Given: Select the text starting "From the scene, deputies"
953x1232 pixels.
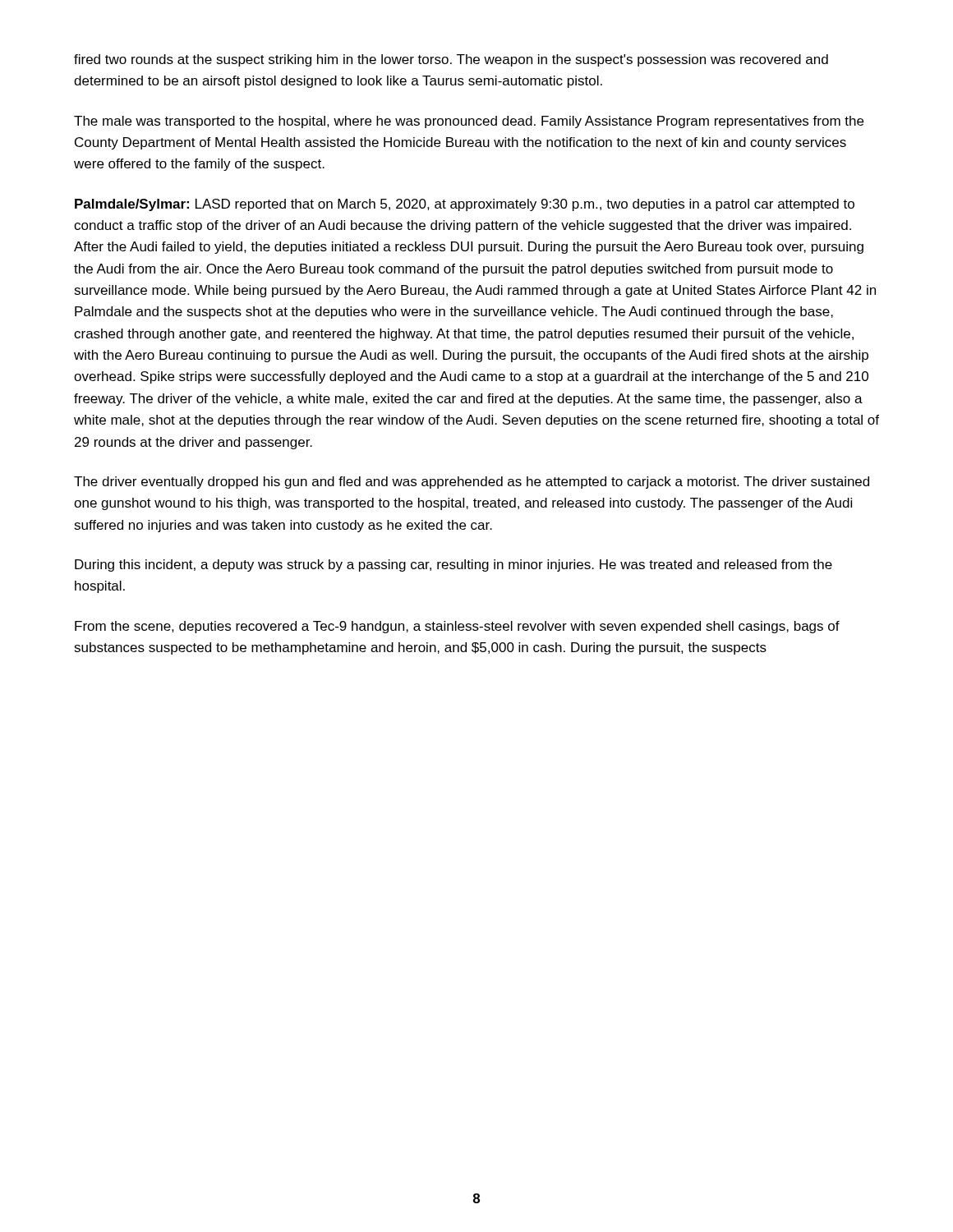Looking at the screenshot, I should [x=457, y=637].
